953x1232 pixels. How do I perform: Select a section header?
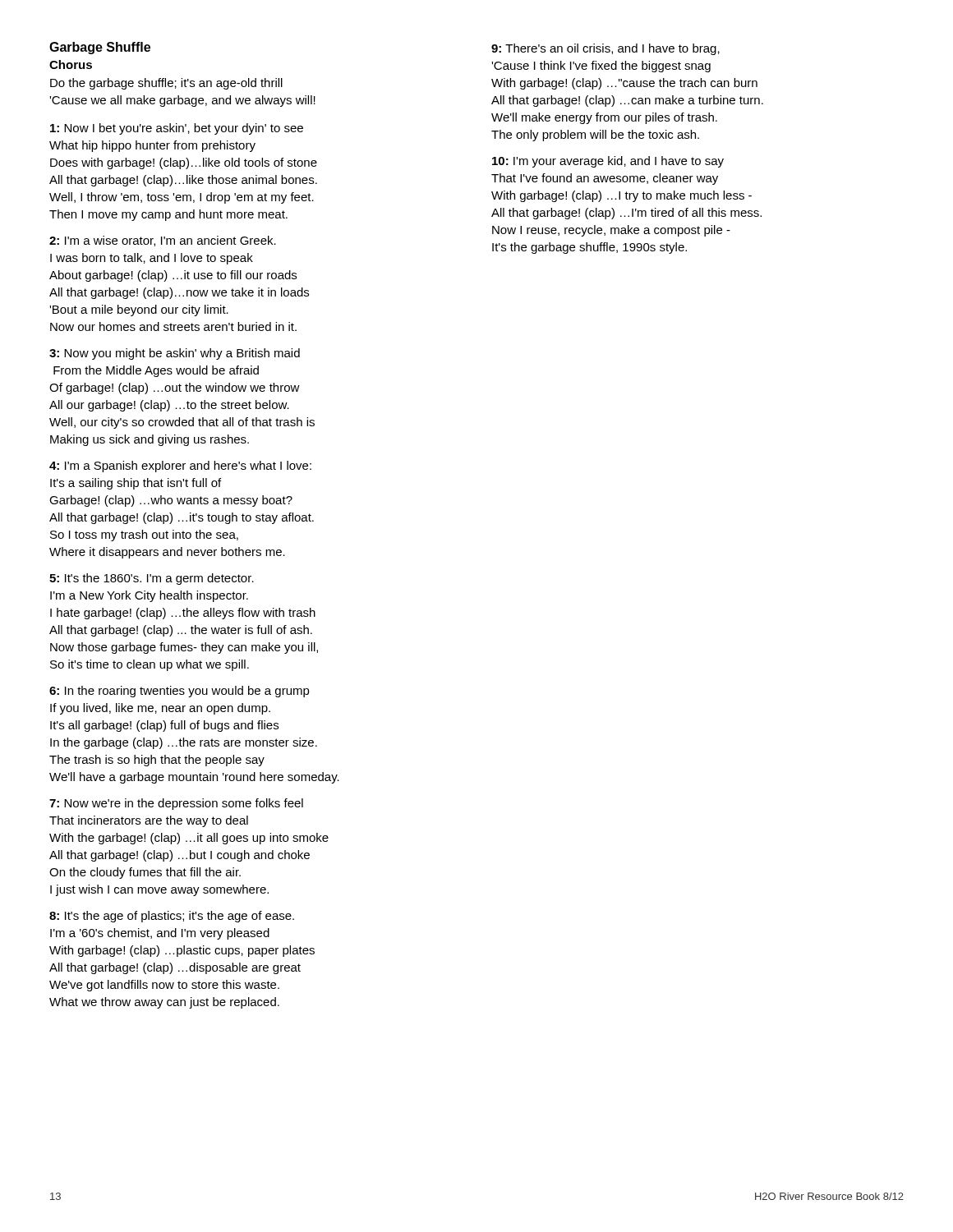tap(71, 64)
